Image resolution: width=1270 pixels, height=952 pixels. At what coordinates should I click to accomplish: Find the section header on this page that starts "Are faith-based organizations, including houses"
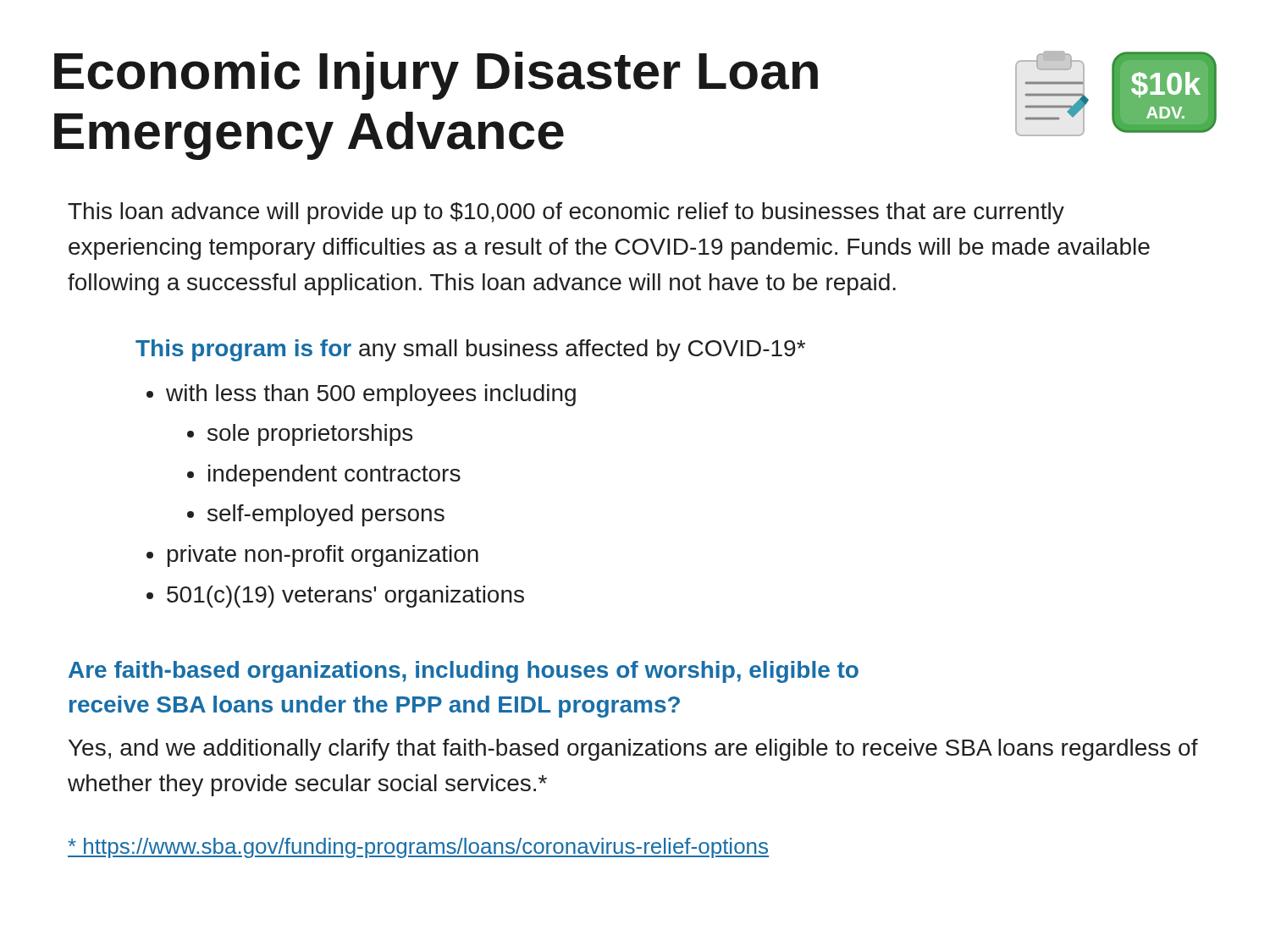coord(463,687)
